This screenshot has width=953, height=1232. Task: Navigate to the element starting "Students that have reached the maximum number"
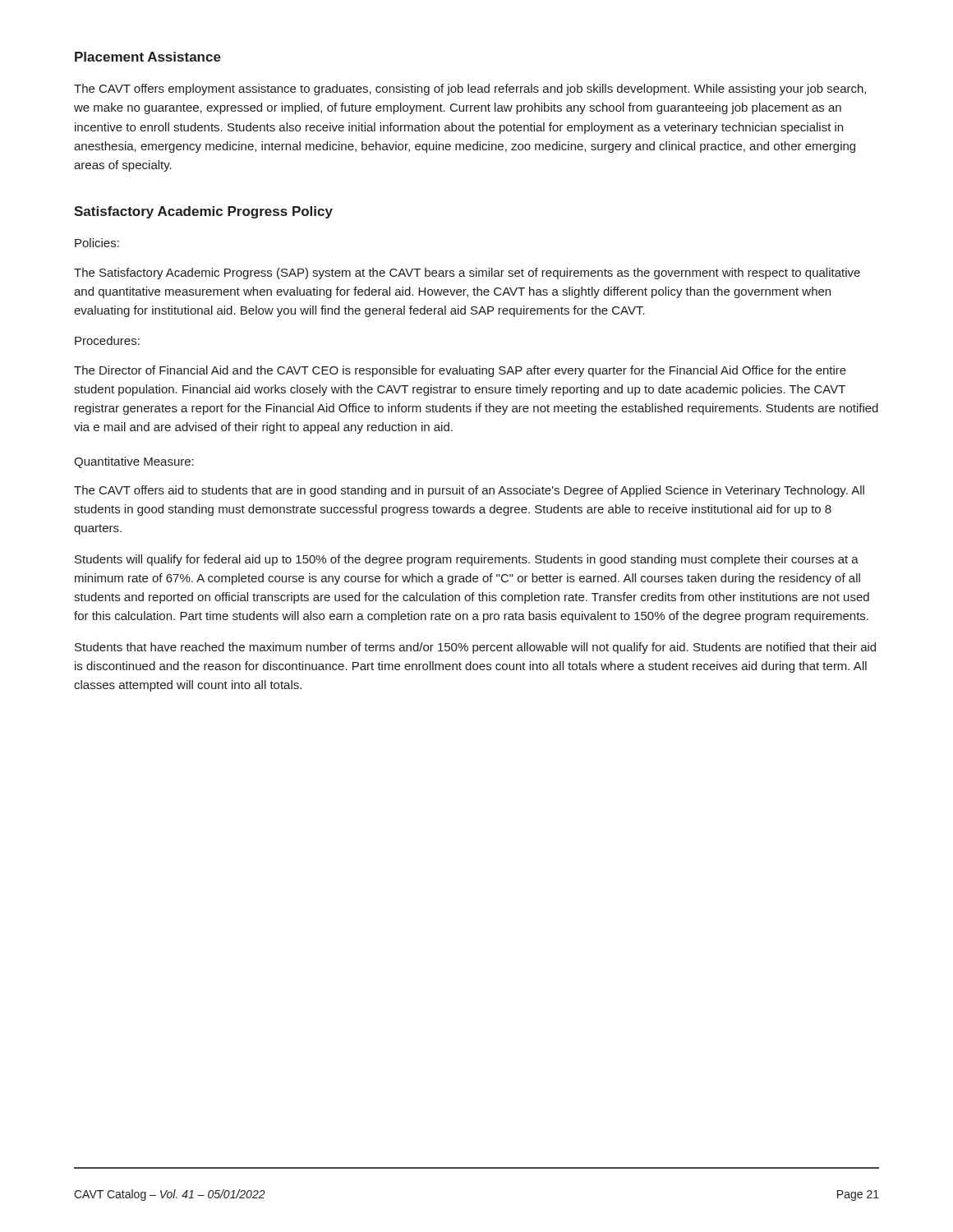coord(475,665)
